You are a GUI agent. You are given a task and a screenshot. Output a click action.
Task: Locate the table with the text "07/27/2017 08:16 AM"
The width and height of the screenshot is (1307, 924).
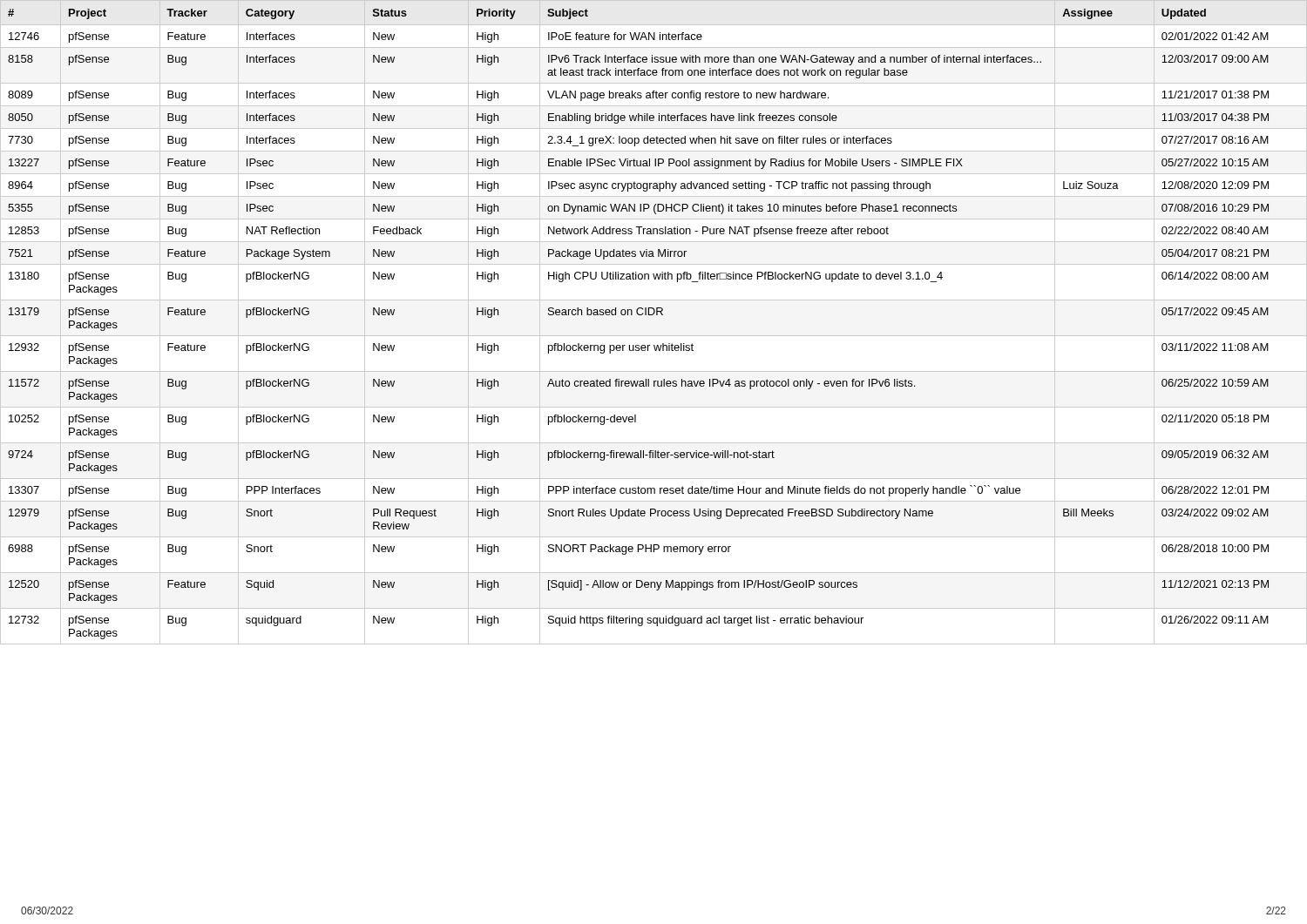point(654,335)
